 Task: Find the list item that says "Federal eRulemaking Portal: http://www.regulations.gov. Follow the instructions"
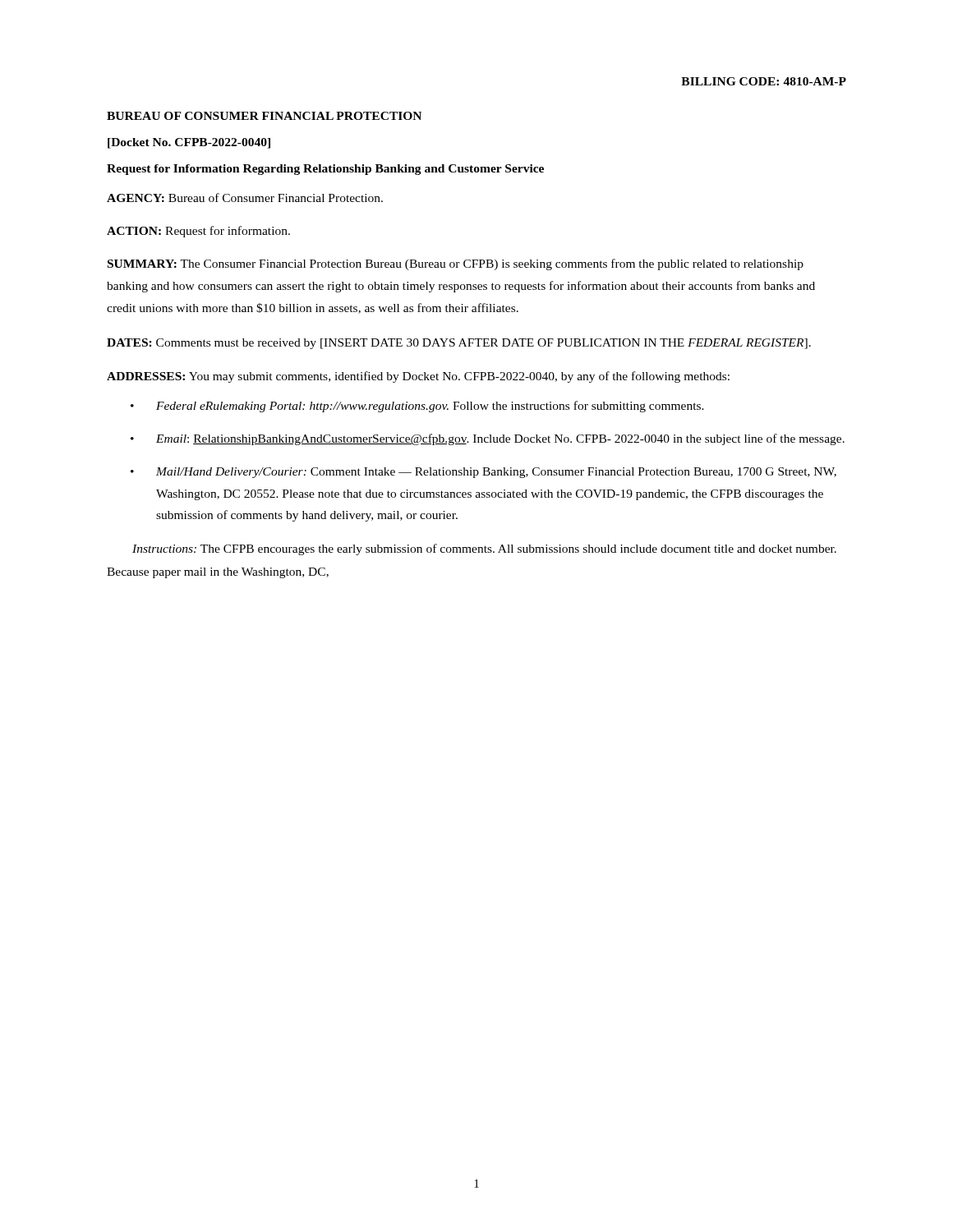pos(430,405)
